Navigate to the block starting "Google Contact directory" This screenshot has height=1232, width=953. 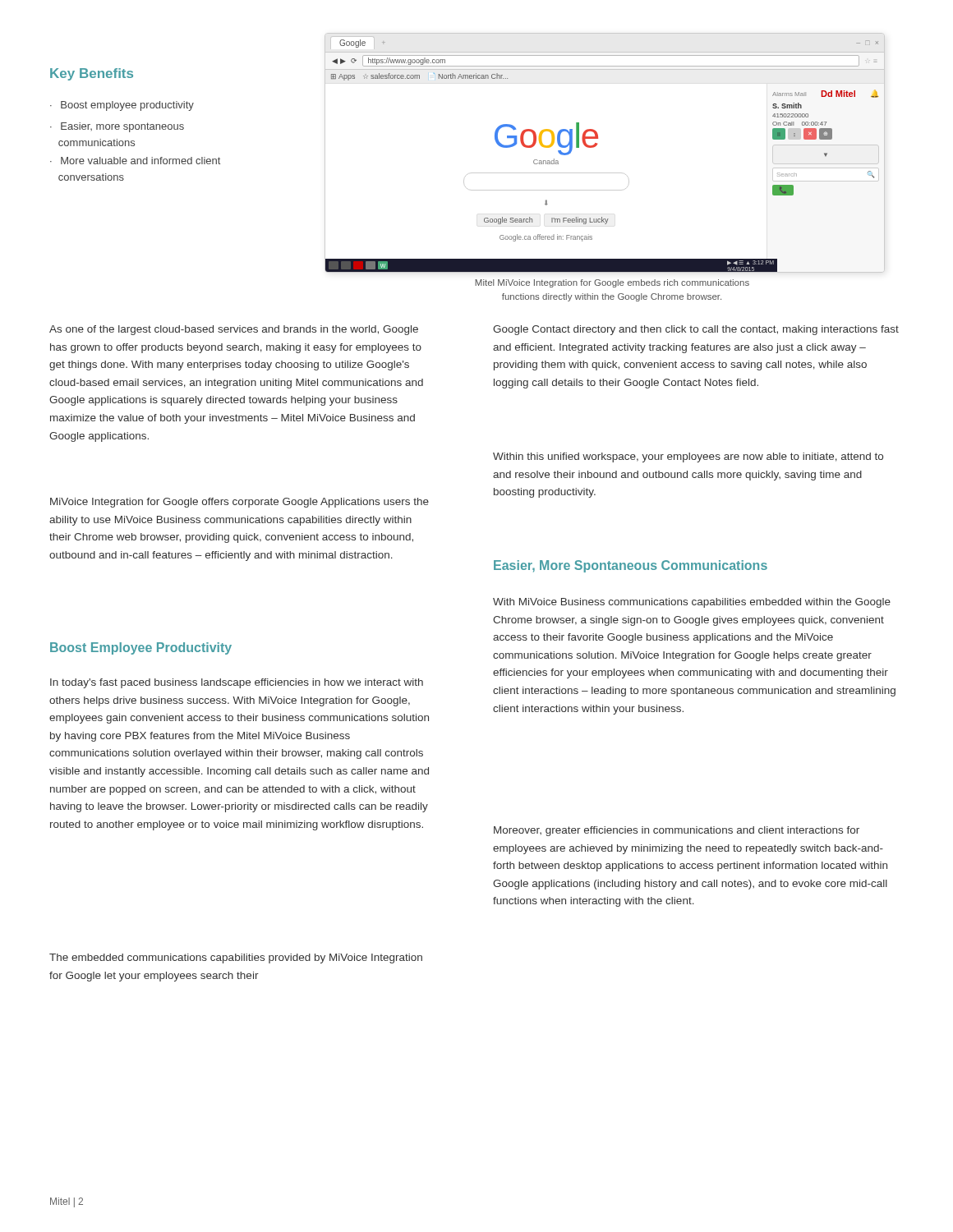696,356
